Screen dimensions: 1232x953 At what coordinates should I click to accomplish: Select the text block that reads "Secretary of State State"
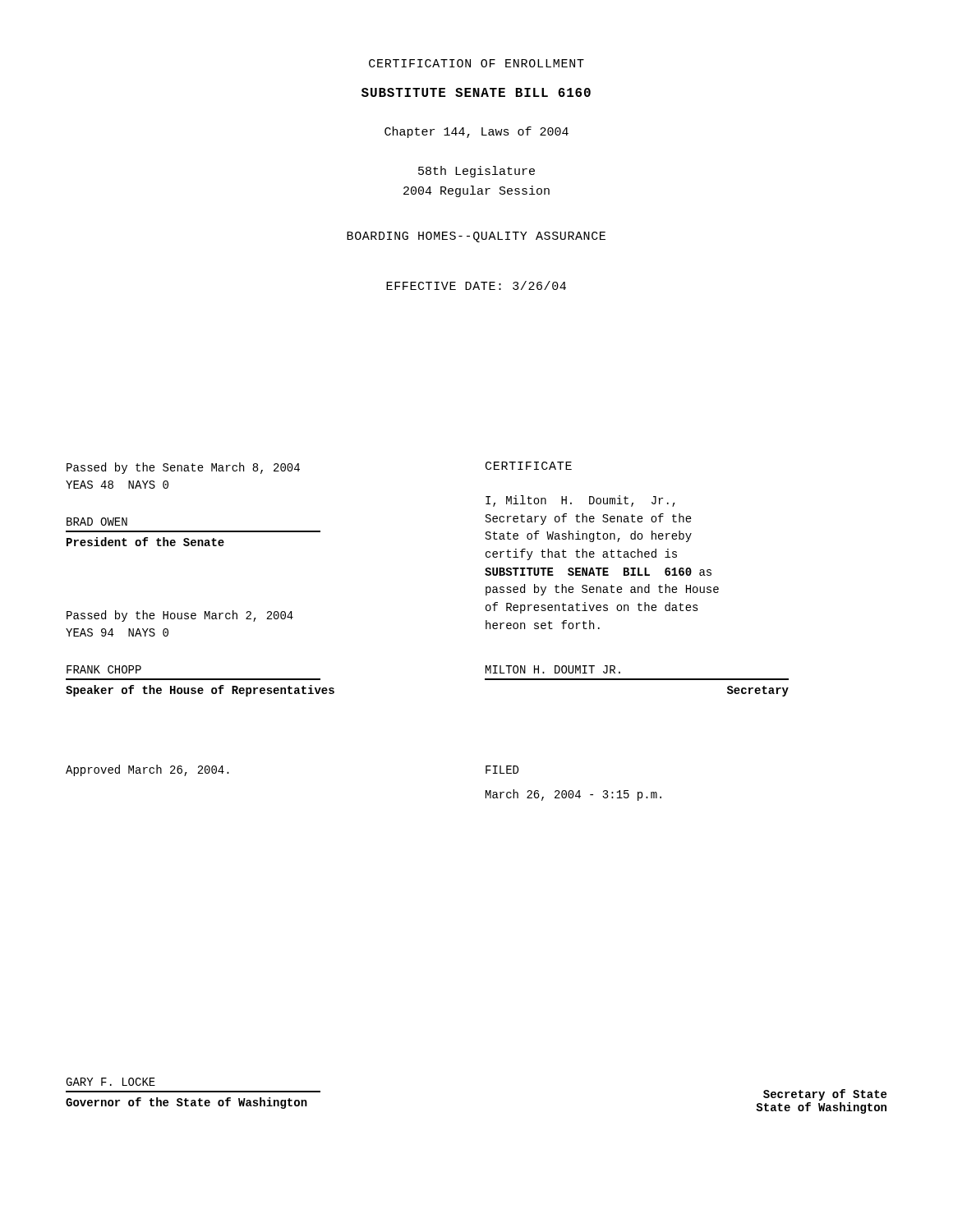click(x=822, y=1101)
